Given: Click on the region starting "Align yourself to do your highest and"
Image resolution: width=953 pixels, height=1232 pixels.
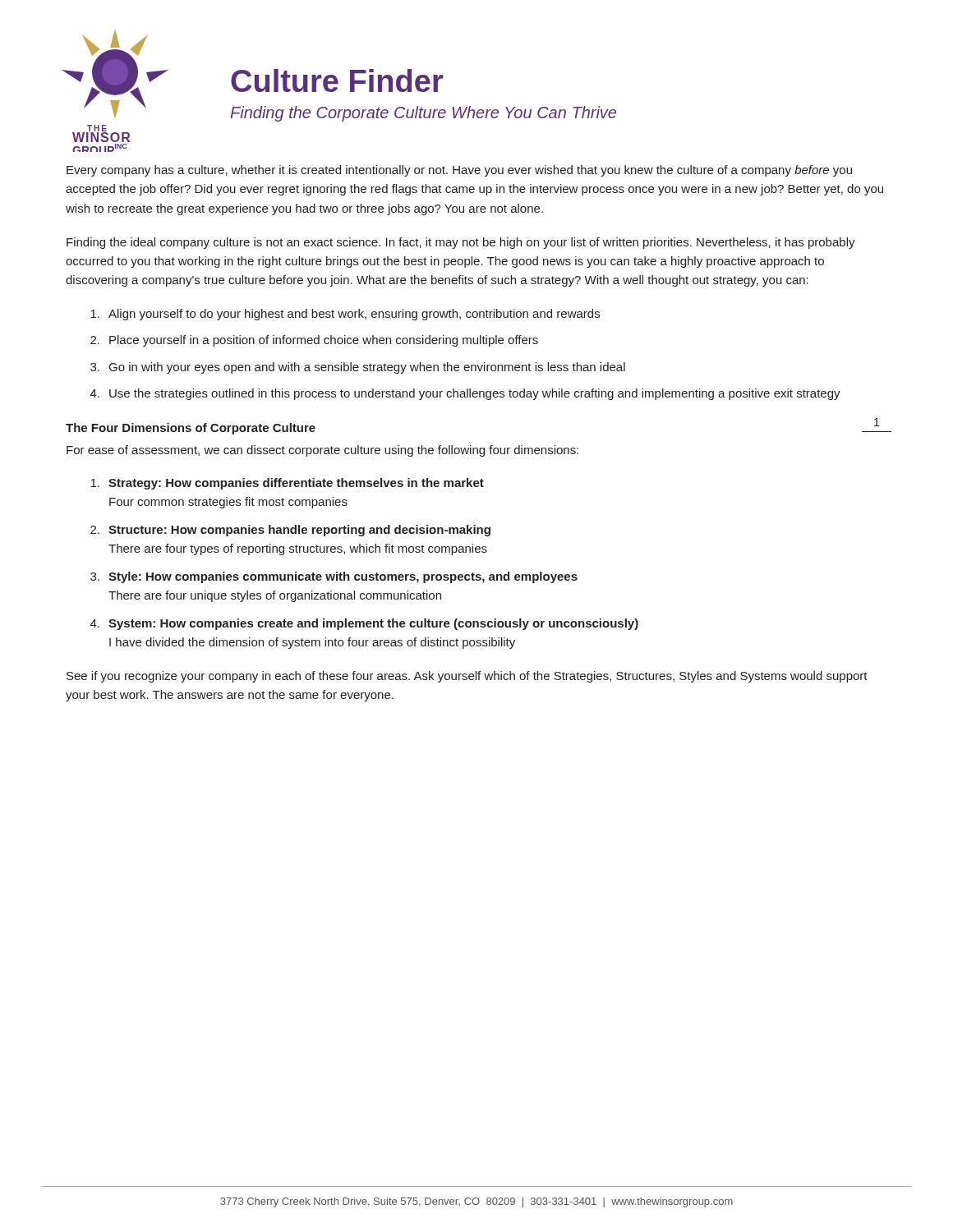Looking at the screenshot, I should tap(476, 314).
